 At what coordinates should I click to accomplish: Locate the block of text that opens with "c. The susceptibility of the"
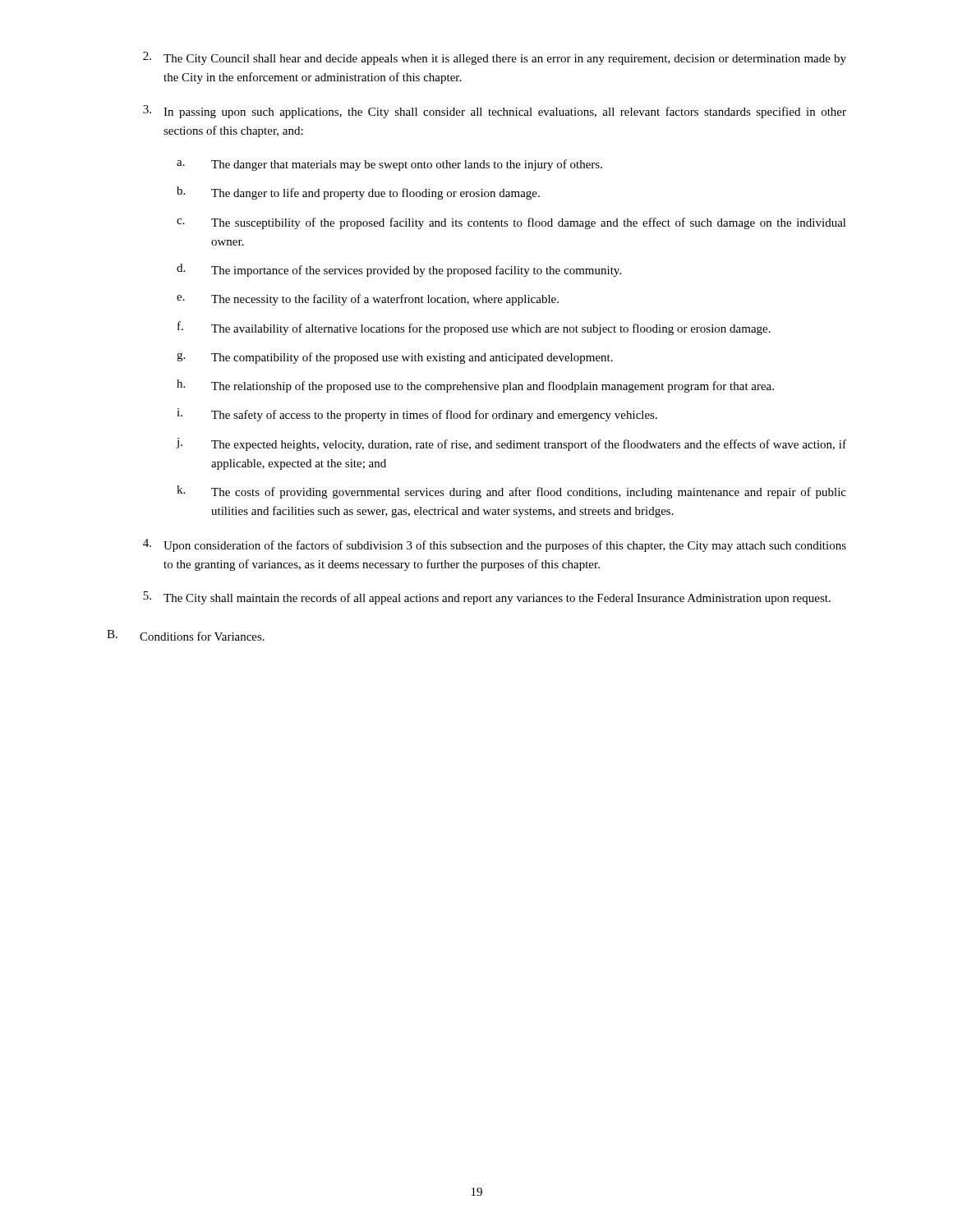point(511,232)
